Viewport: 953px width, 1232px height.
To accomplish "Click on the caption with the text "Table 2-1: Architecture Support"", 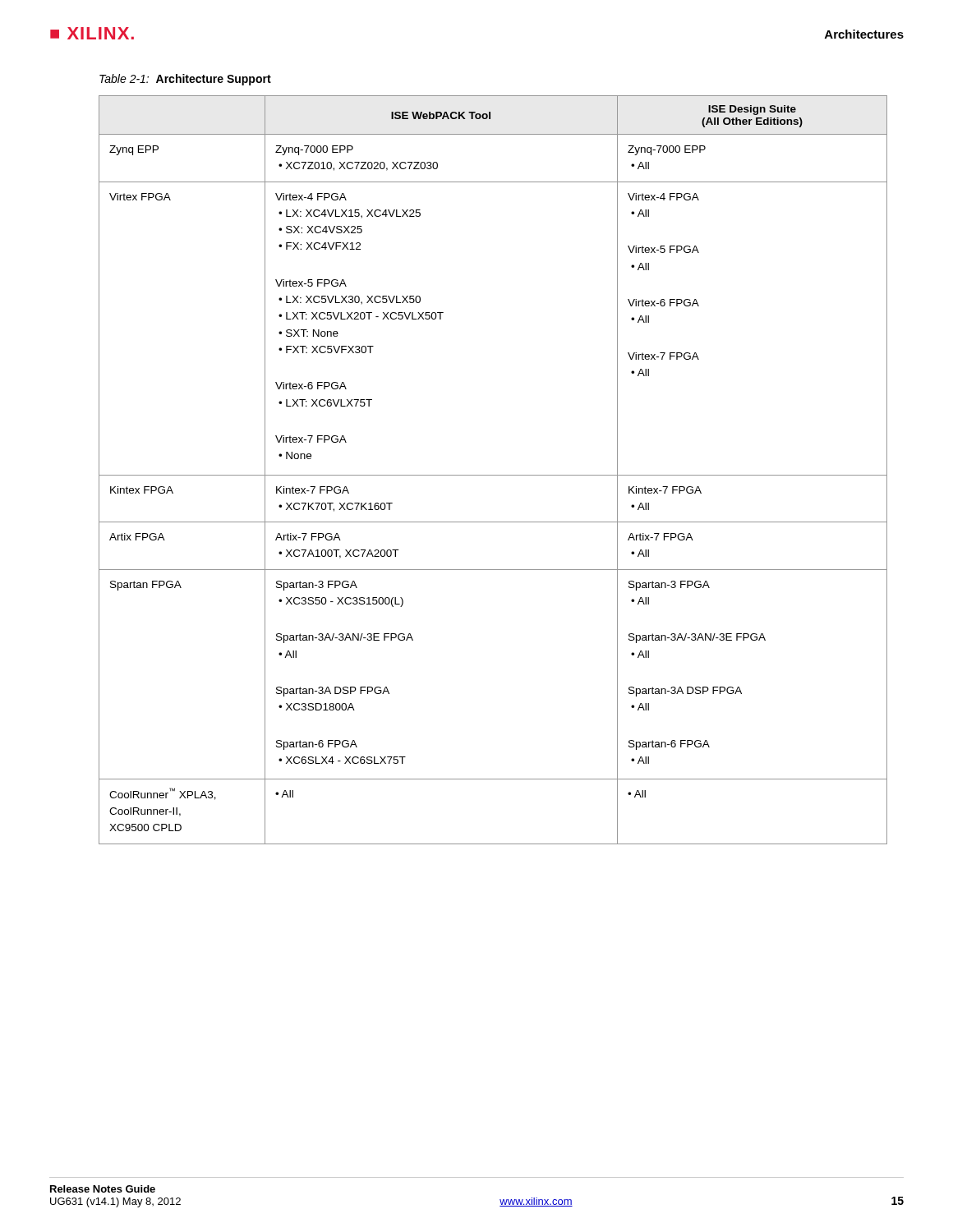I will click(185, 79).
